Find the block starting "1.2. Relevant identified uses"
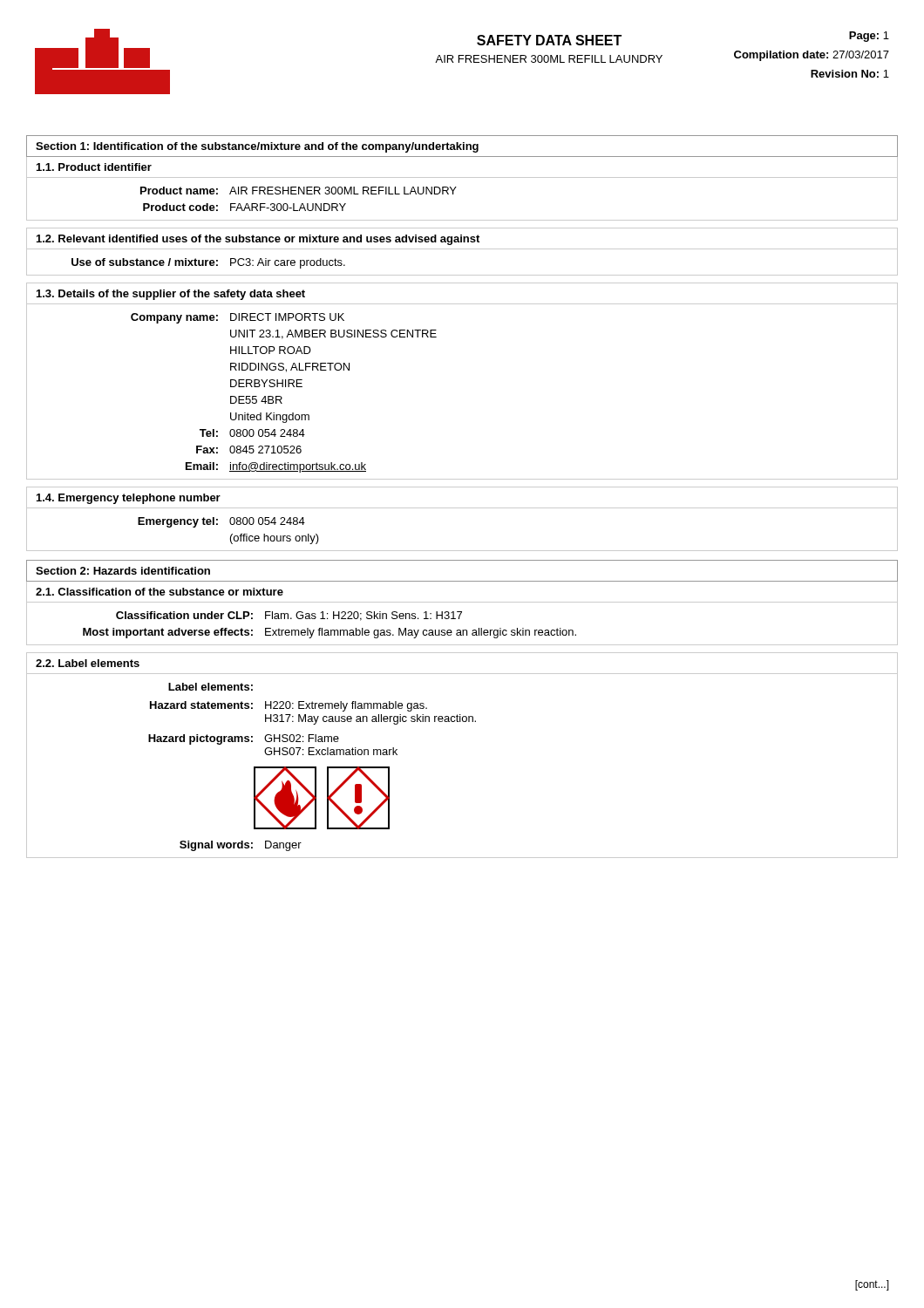924x1308 pixels. click(258, 238)
